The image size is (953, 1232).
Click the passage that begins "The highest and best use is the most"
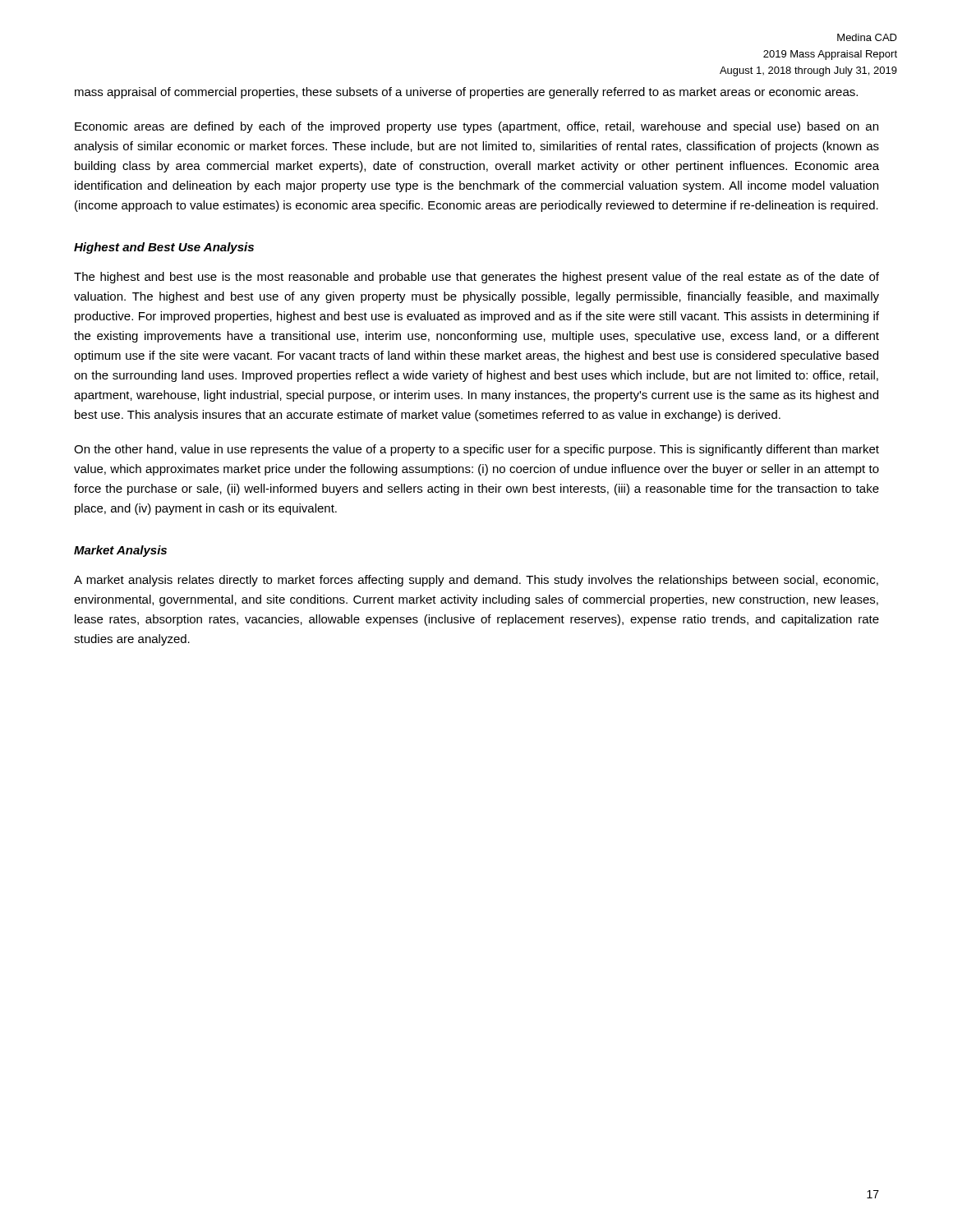[x=476, y=346]
